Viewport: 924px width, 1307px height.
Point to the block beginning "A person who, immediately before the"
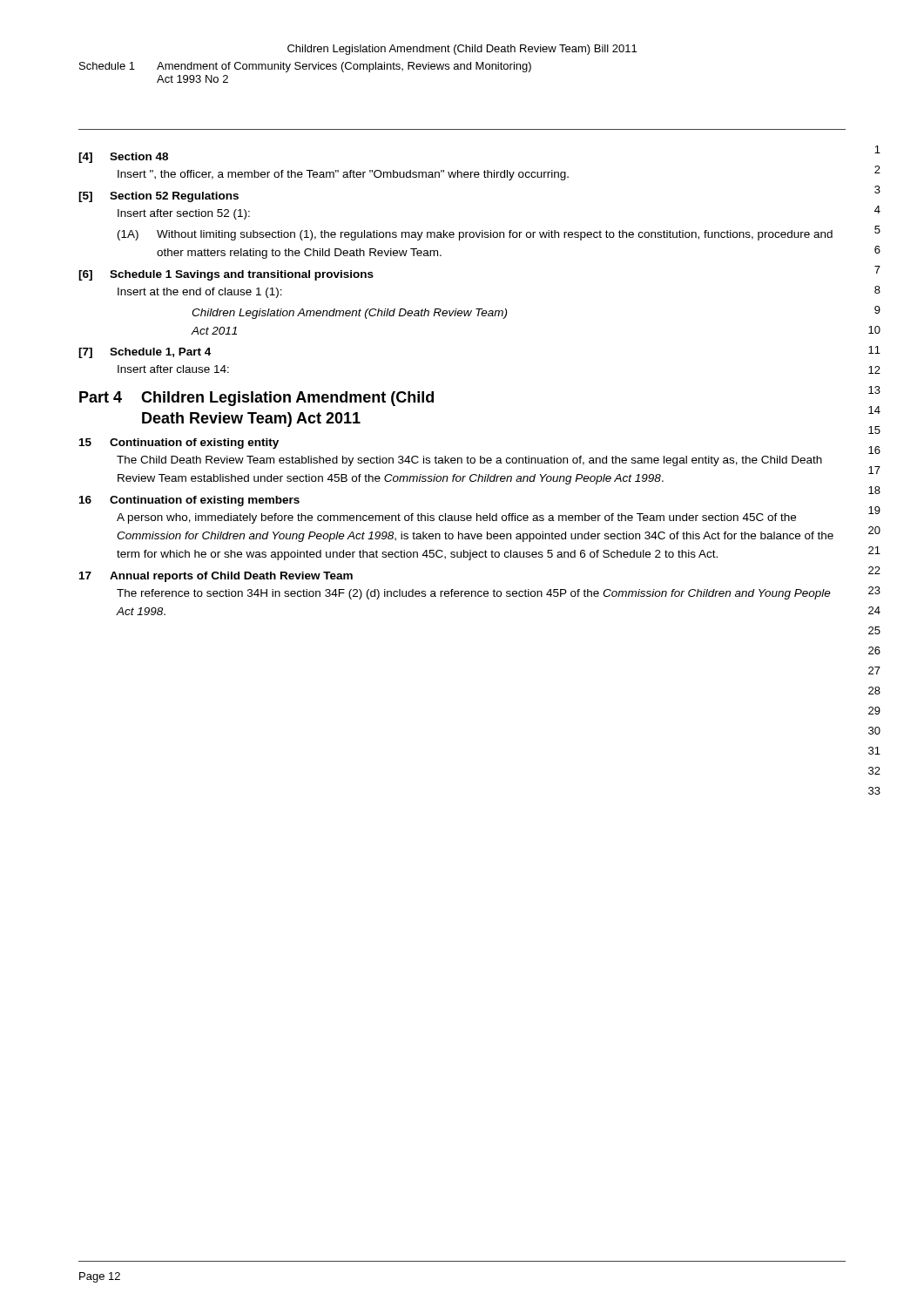[475, 535]
